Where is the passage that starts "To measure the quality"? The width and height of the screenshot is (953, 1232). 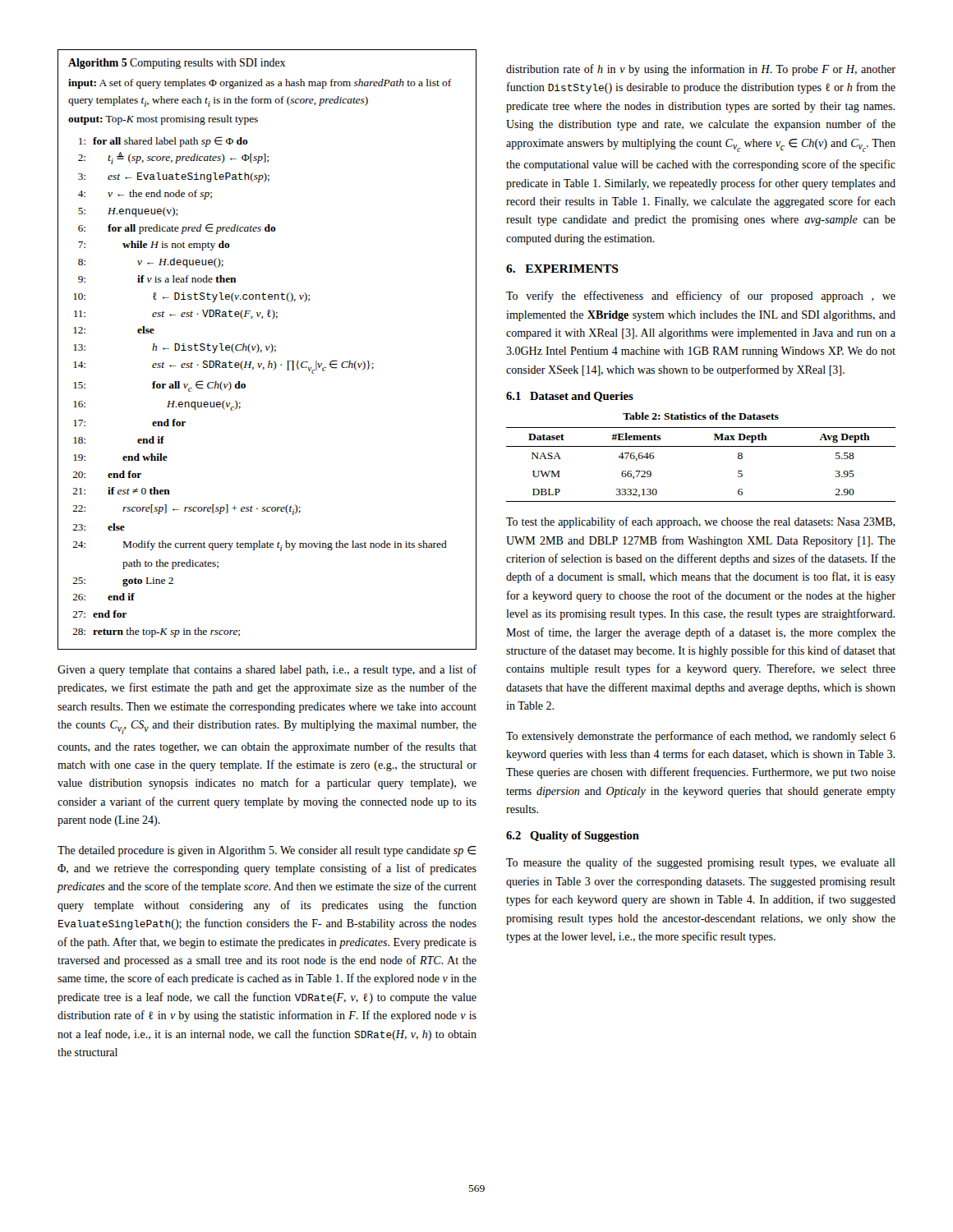[x=701, y=901]
